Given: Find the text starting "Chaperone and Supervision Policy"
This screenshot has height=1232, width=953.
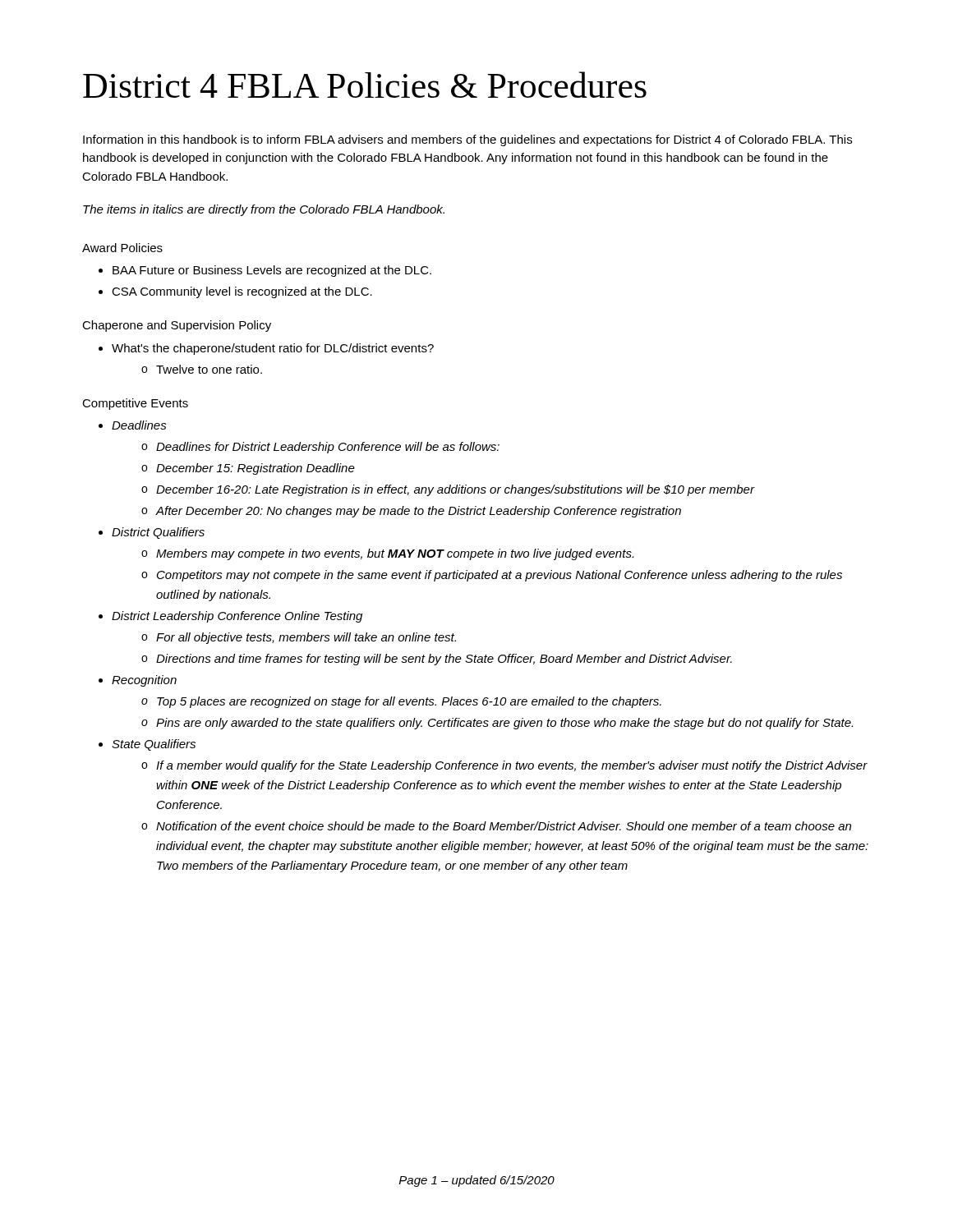Looking at the screenshot, I should pyautogui.click(x=177, y=325).
